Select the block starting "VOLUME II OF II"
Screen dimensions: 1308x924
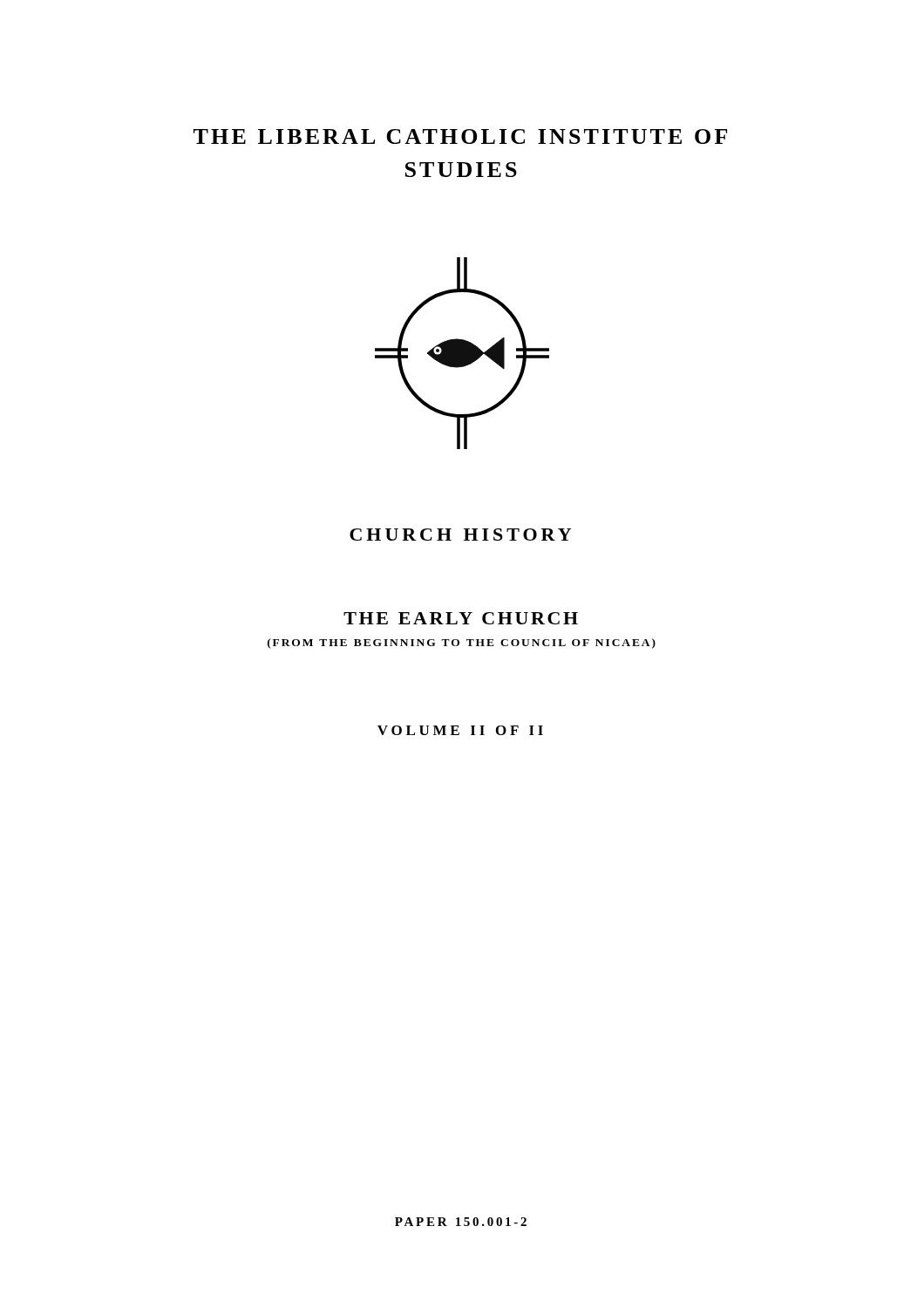[x=462, y=730]
